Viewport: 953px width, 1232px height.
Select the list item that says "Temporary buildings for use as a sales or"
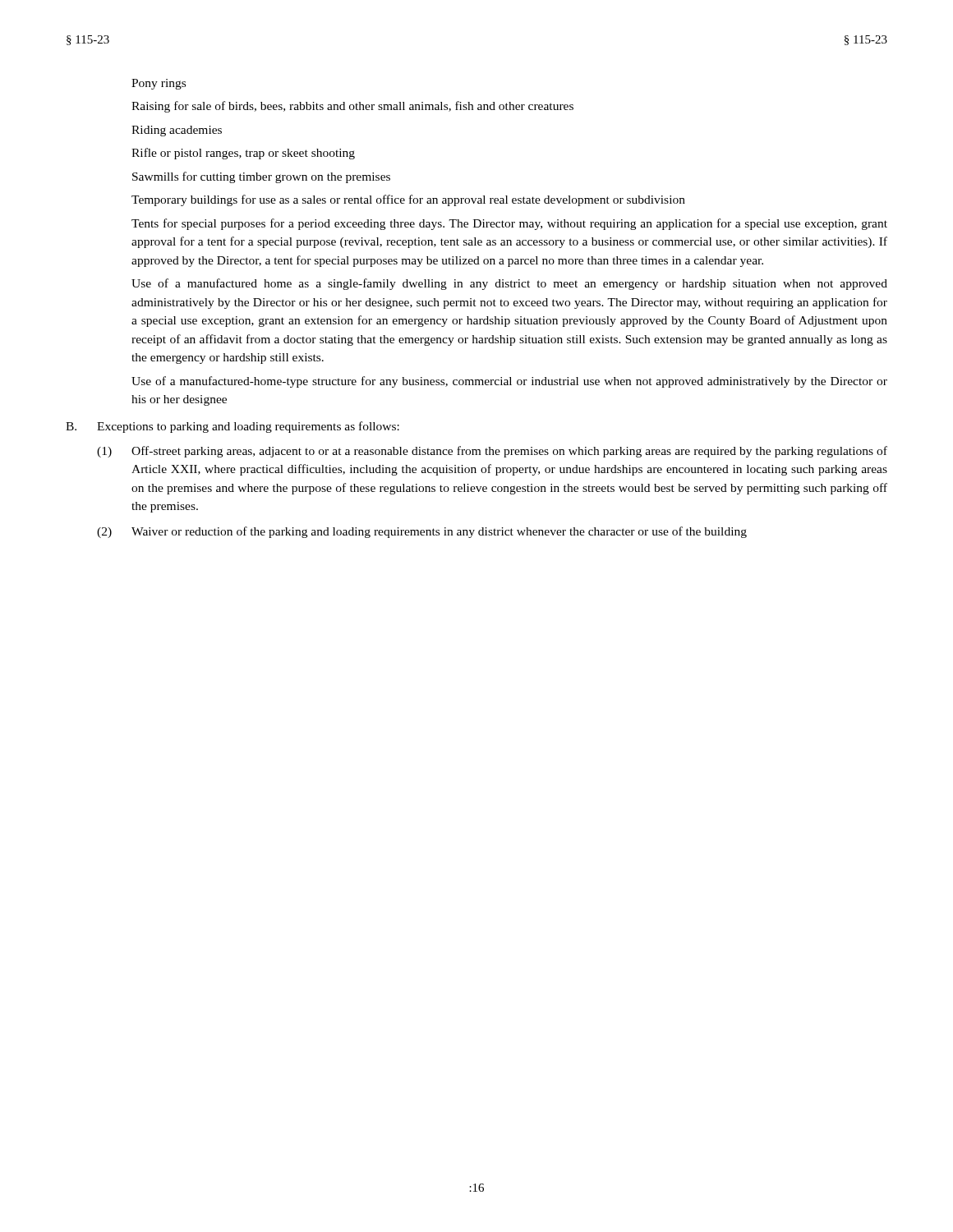pyautogui.click(x=408, y=199)
